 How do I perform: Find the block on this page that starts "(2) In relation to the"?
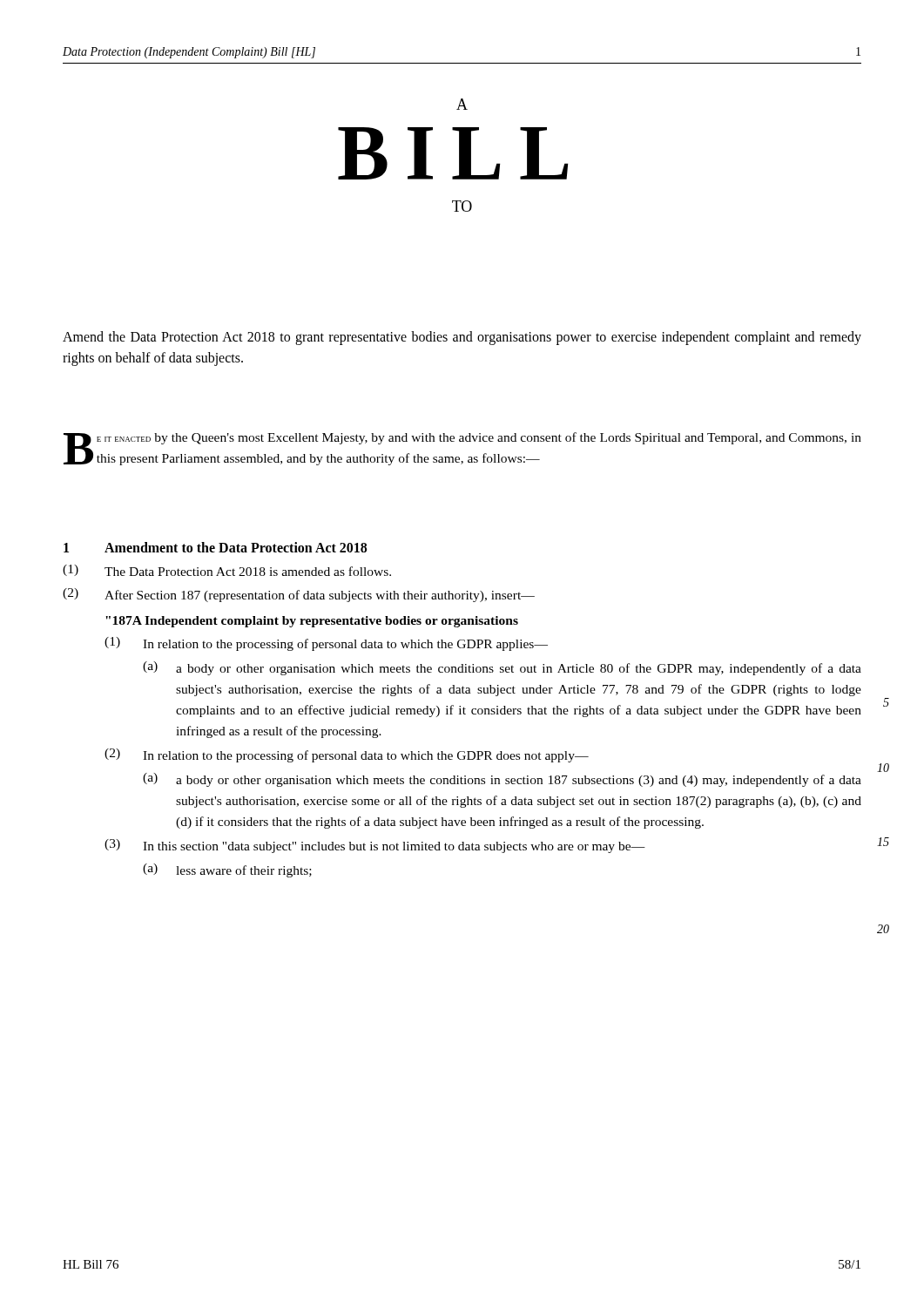483,755
